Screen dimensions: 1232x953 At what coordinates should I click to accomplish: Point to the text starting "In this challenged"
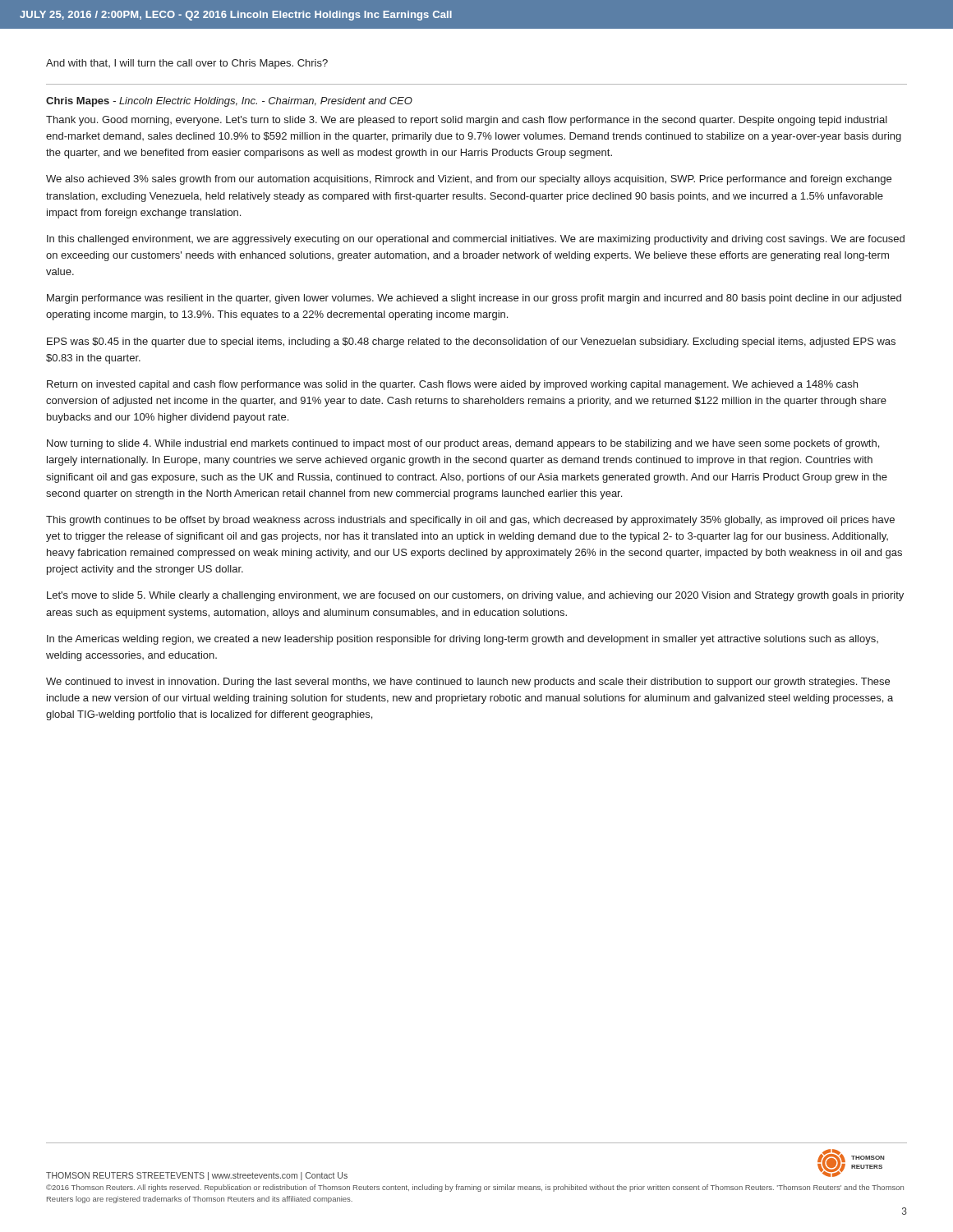pos(476,255)
